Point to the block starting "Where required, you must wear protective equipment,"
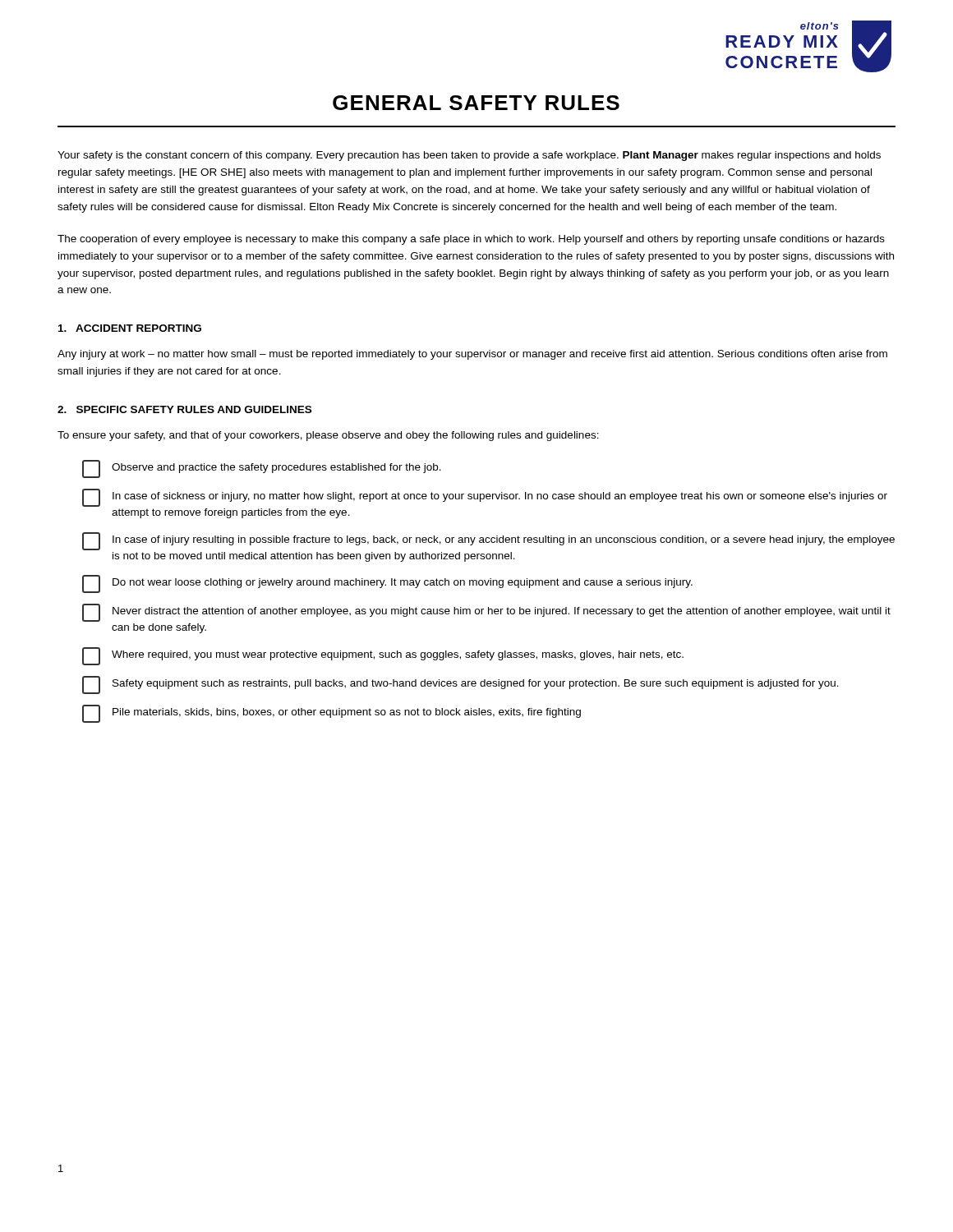Viewport: 953px width, 1232px height. [489, 656]
